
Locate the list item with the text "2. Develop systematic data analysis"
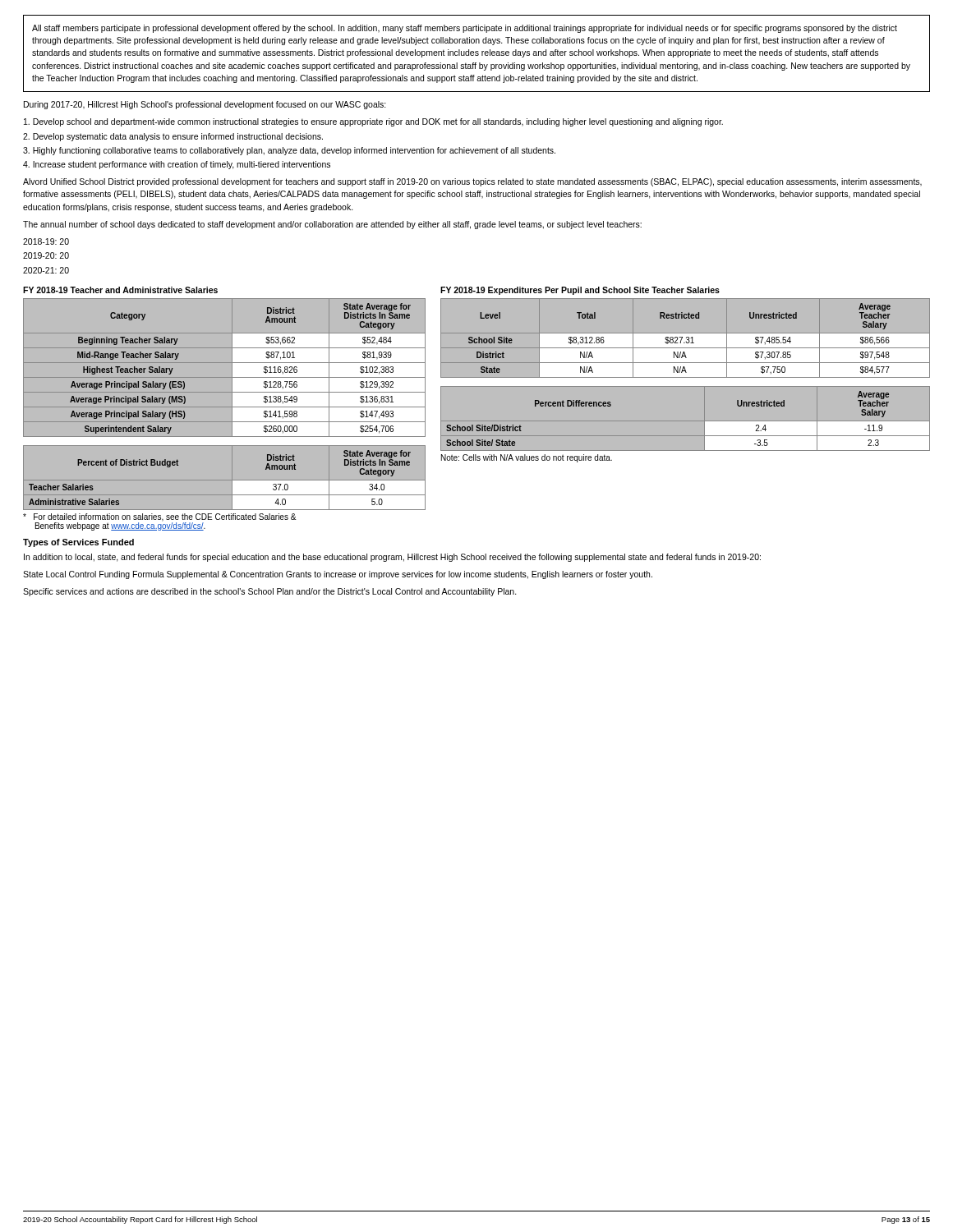(173, 136)
